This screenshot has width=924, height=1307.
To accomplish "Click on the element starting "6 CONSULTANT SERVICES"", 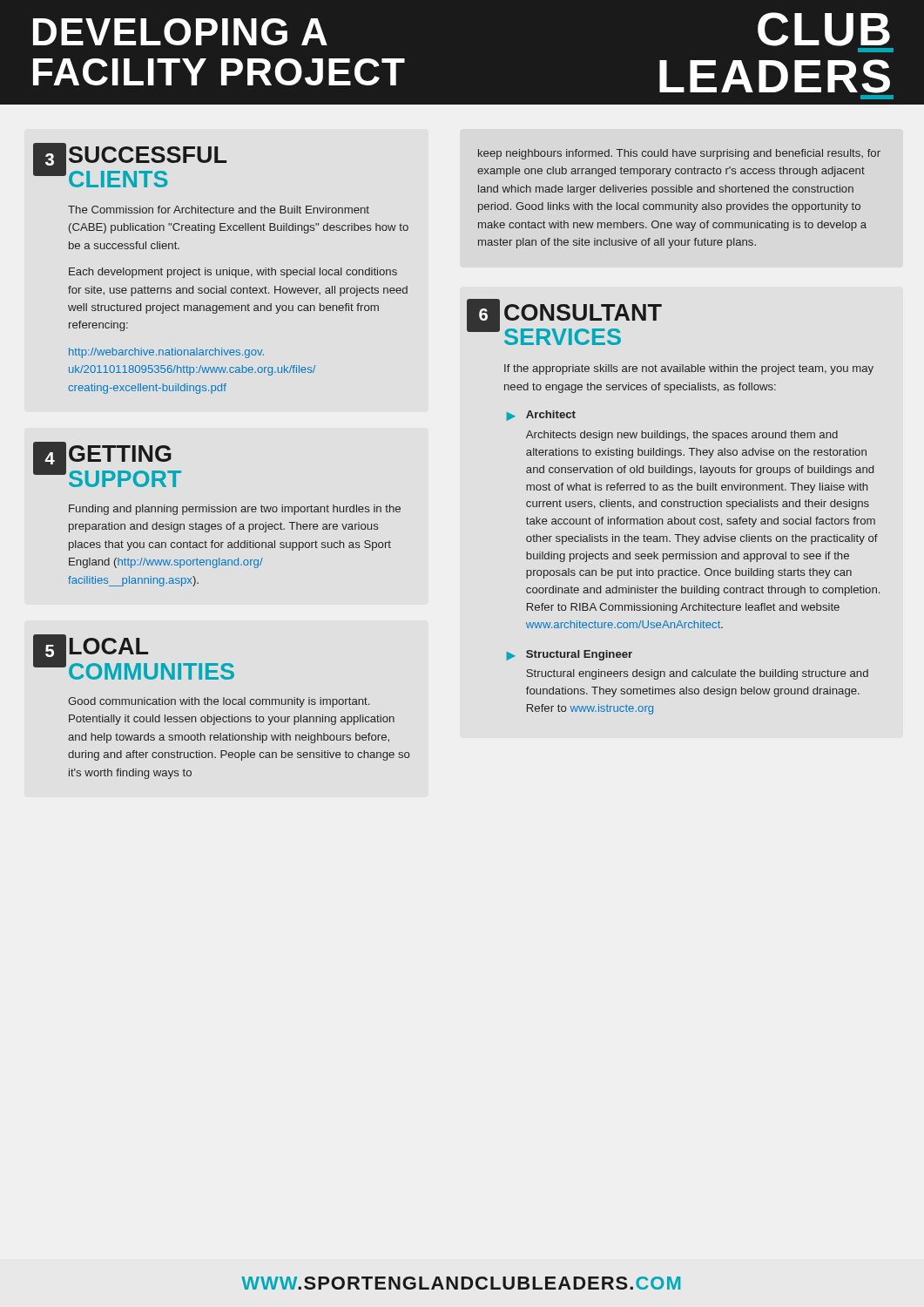I will coord(583,312).
